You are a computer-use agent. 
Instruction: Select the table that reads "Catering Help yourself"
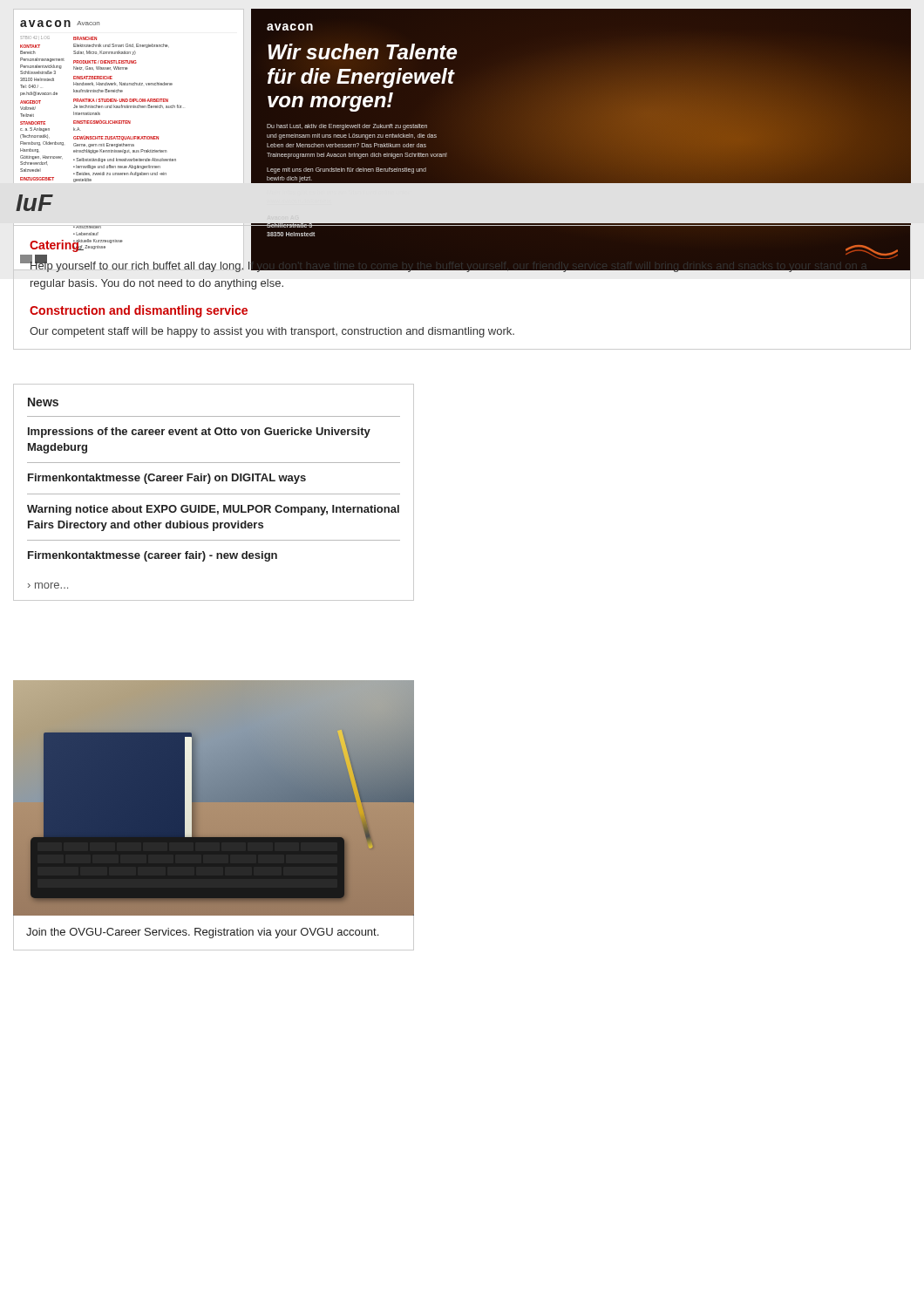(462, 287)
